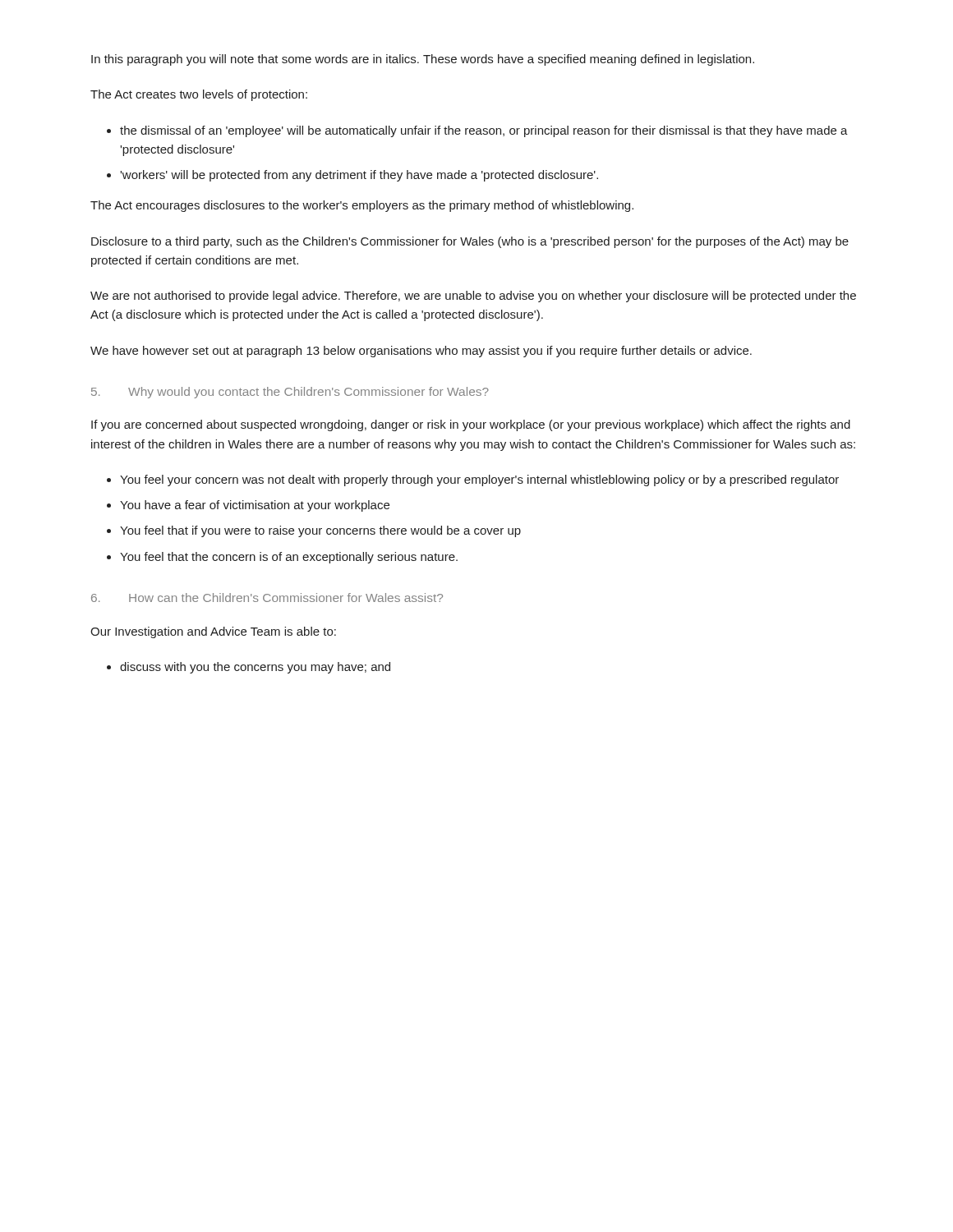The width and height of the screenshot is (953, 1232).
Task: Find the list item that reads "'workers' will be protected from any"
Action: click(360, 175)
